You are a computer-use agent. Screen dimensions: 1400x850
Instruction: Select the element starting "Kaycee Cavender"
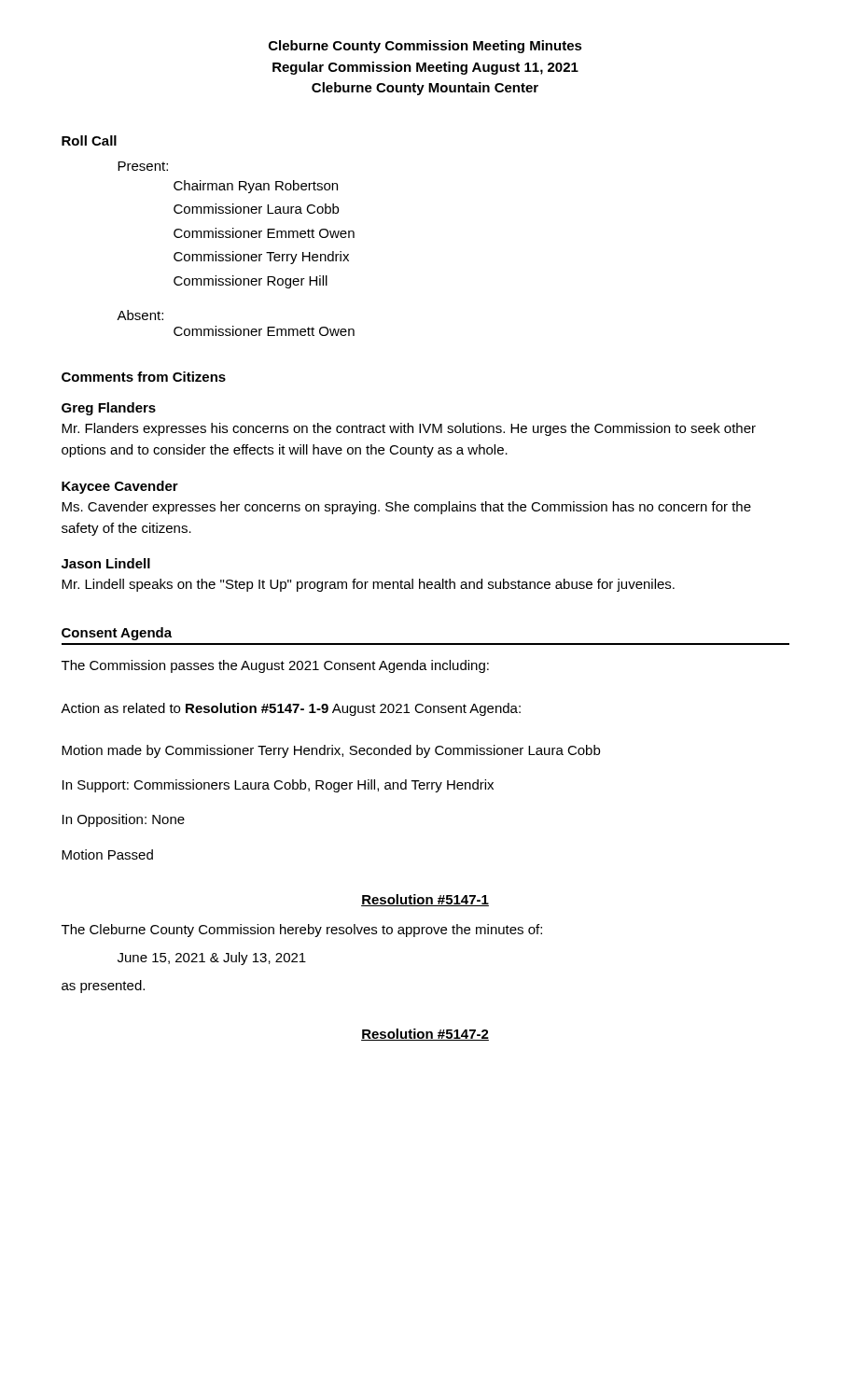click(x=119, y=485)
